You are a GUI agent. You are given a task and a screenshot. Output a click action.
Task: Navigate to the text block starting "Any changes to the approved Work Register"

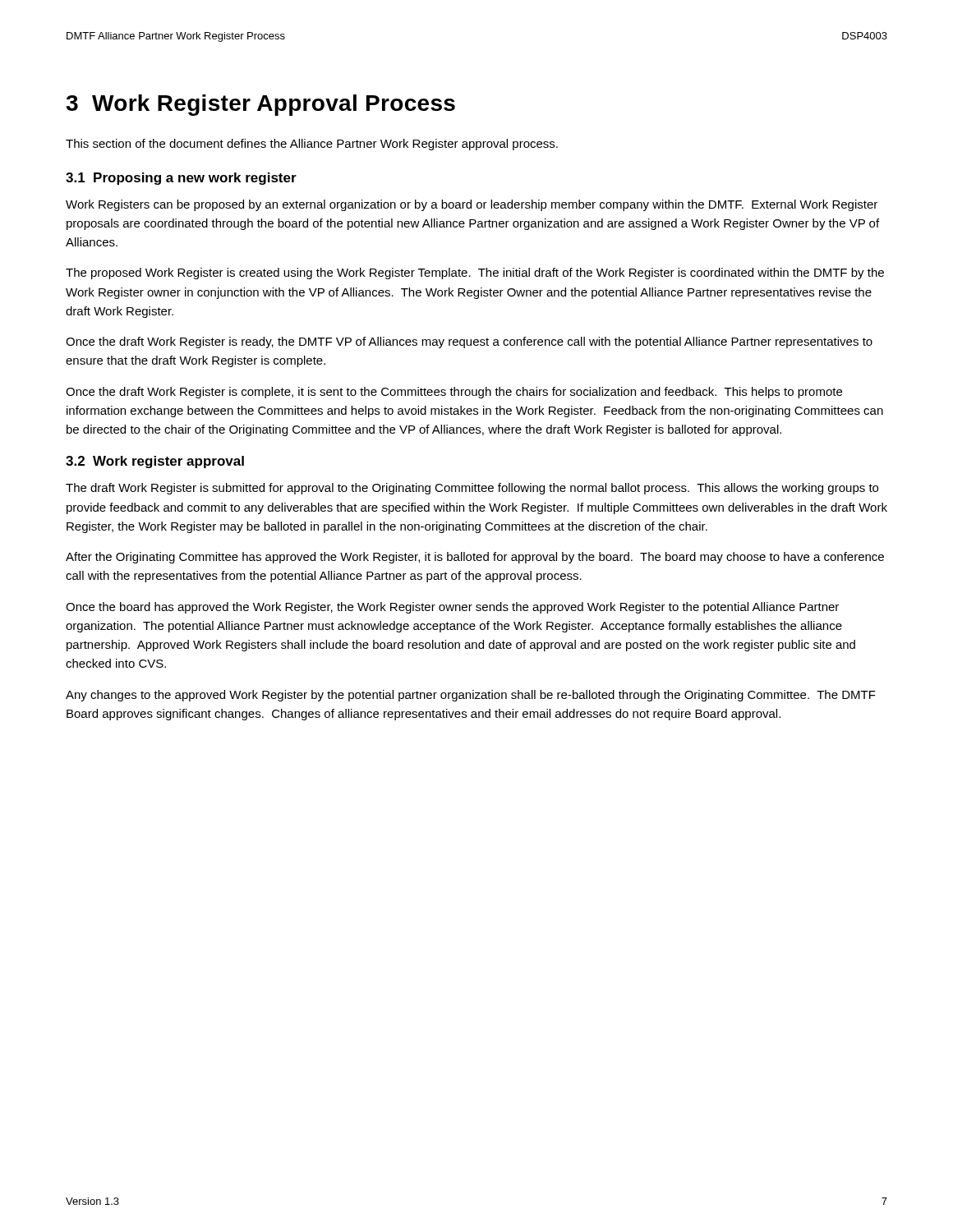click(471, 704)
